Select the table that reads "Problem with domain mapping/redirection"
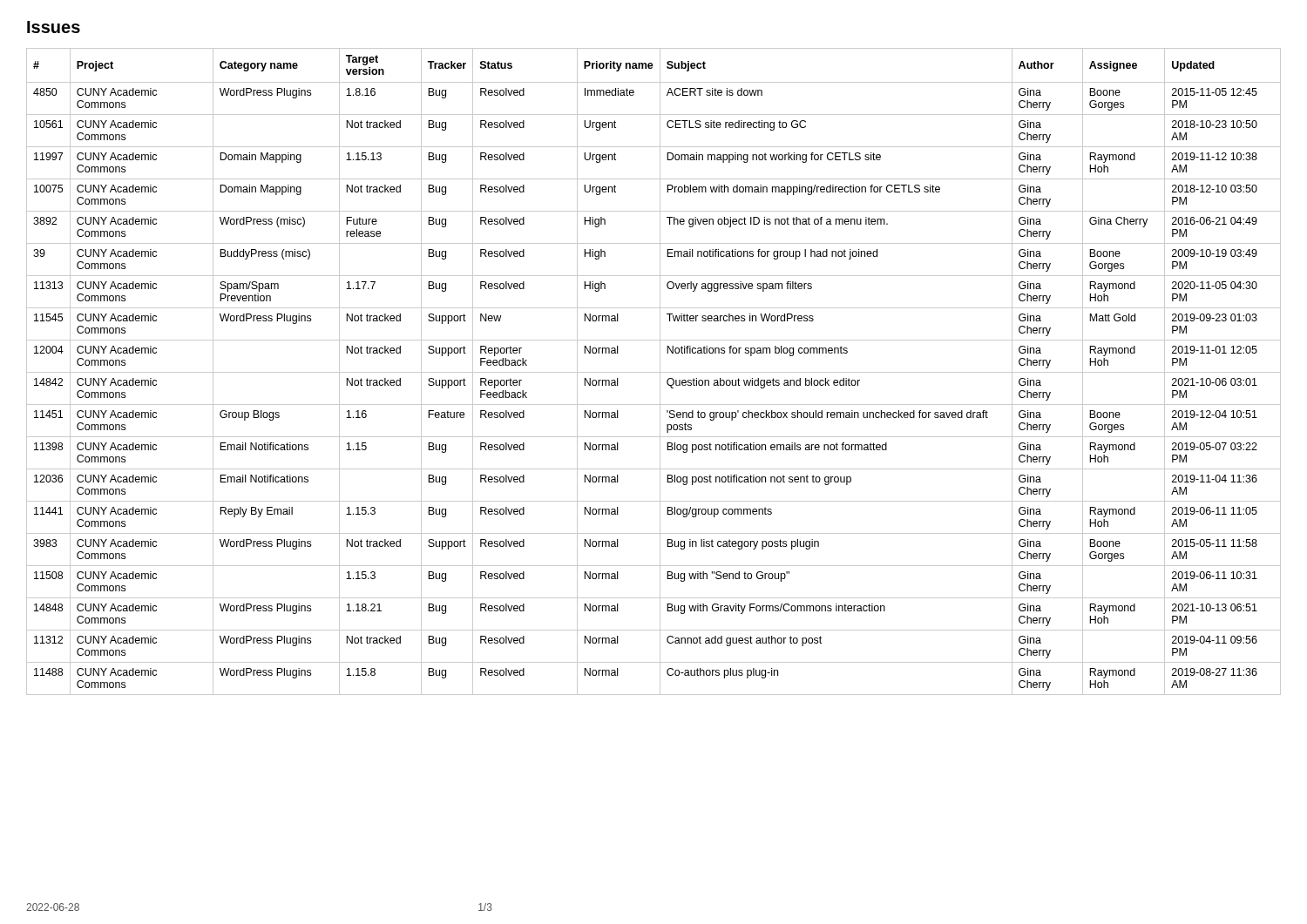The image size is (1307, 924). [654, 371]
